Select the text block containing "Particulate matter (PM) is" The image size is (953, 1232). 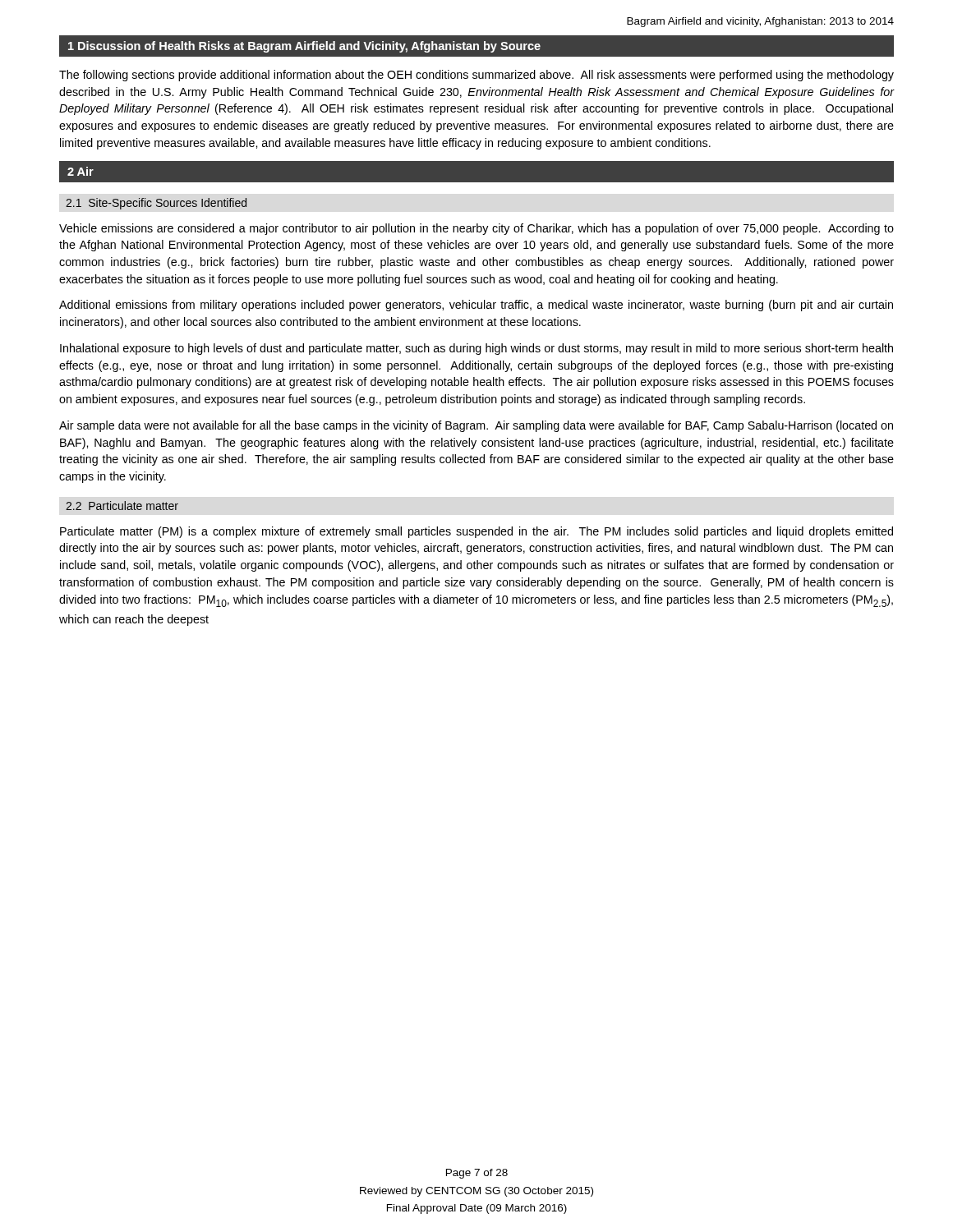point(476,575)
